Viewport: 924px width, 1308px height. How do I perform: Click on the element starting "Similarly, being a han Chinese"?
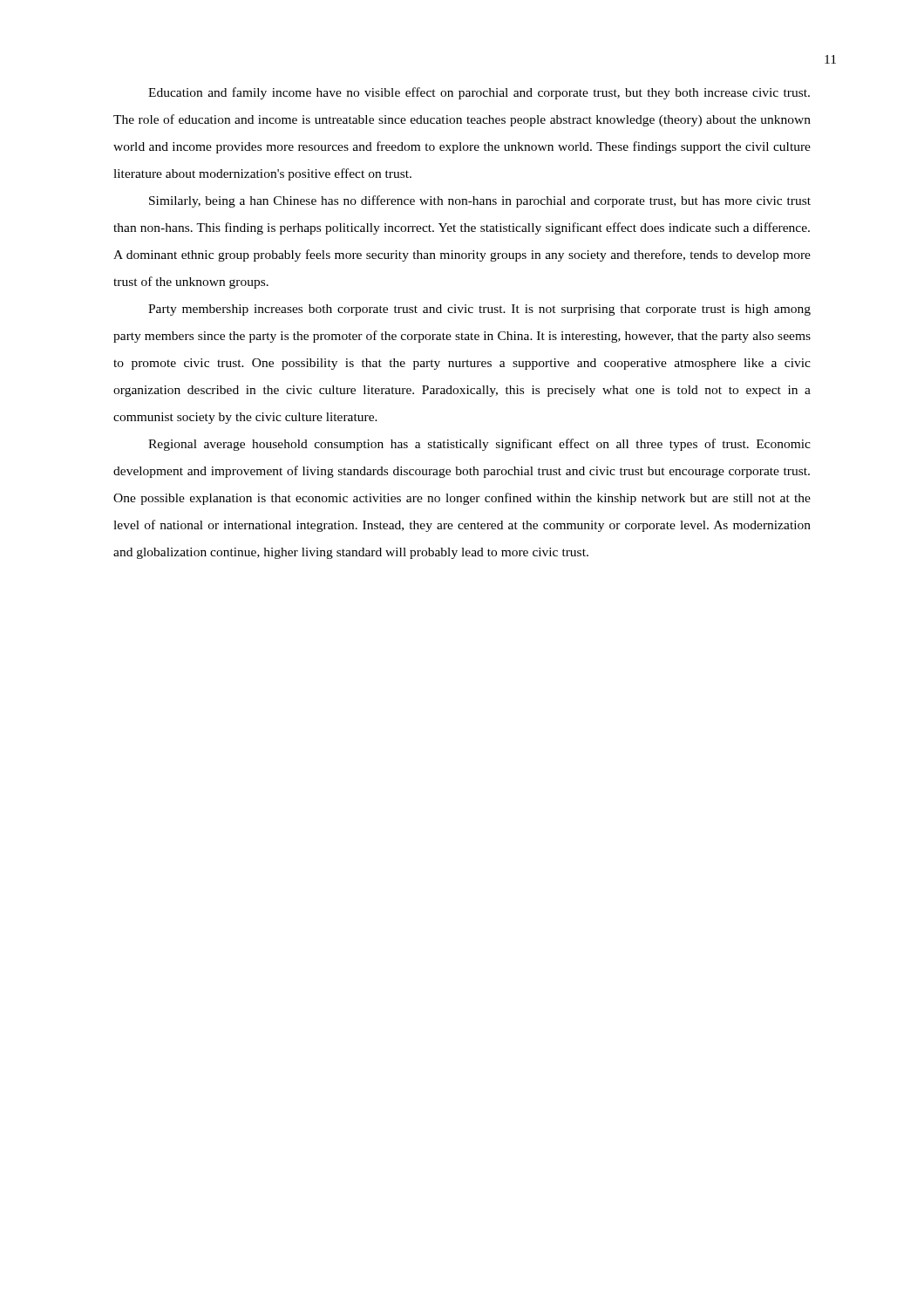click(462, 241)
